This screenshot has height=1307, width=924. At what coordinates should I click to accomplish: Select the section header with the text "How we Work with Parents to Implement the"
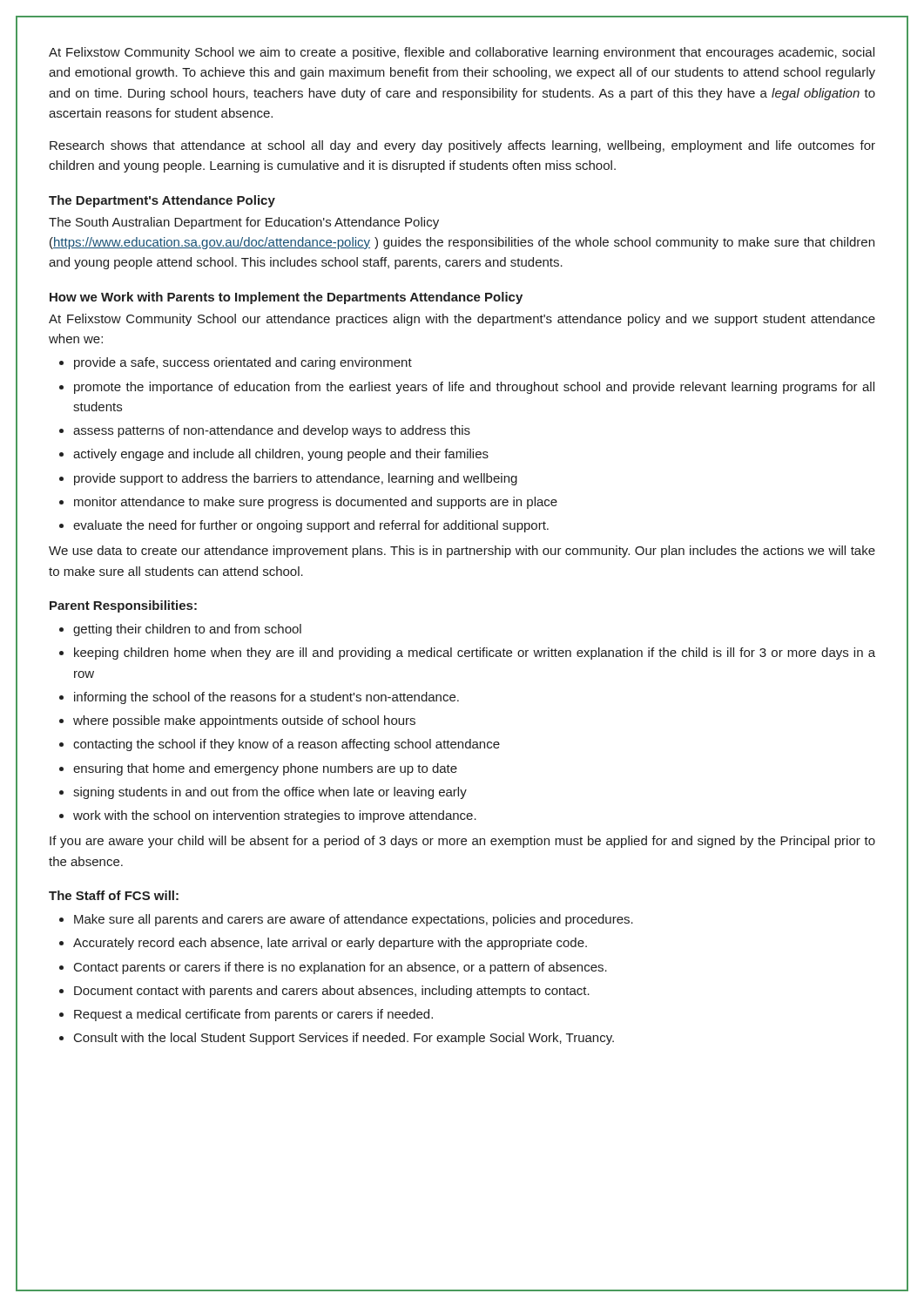click(x=286, y=296)
